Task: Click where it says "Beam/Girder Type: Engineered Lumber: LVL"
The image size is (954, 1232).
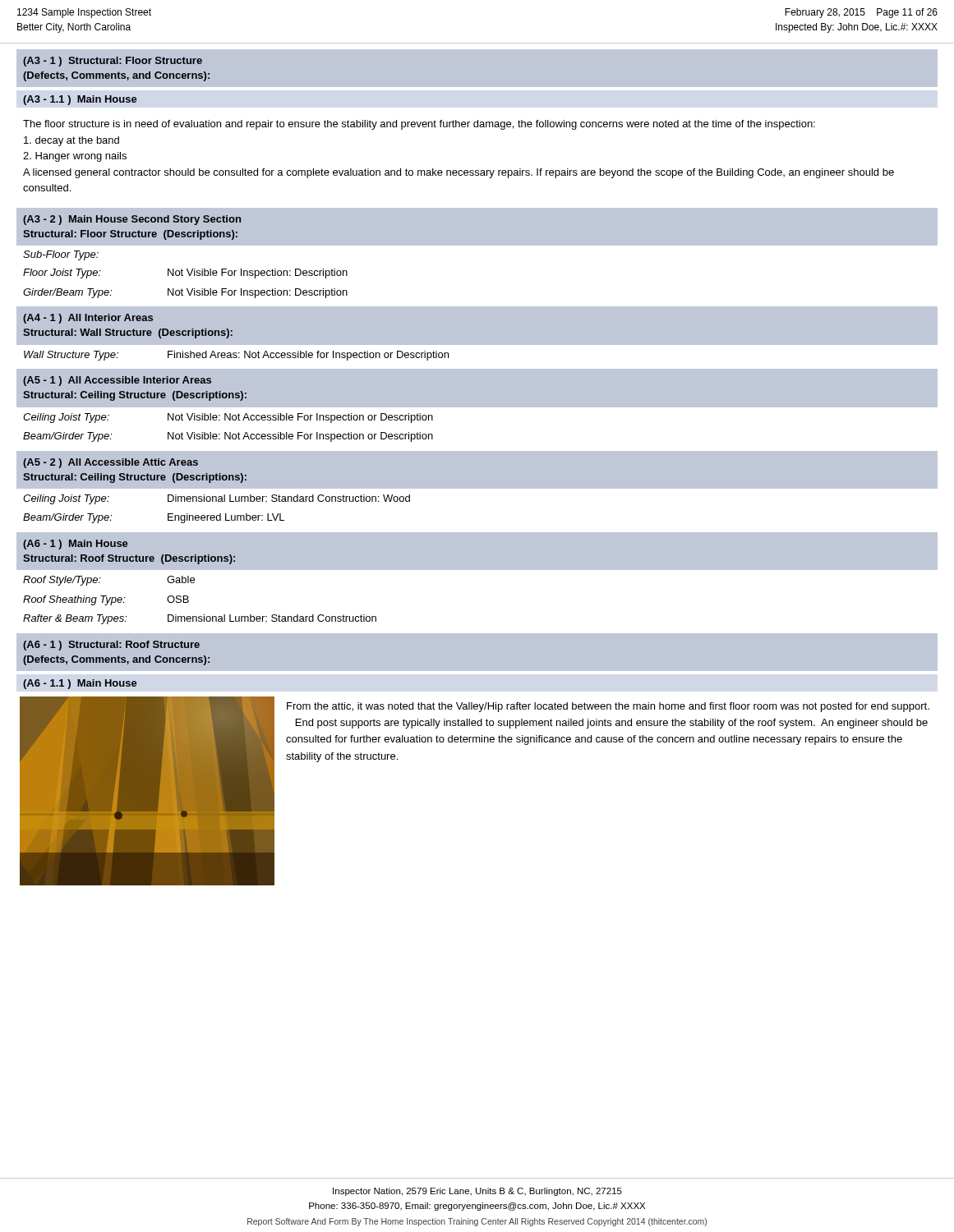Action: click(x=73, y=518)
